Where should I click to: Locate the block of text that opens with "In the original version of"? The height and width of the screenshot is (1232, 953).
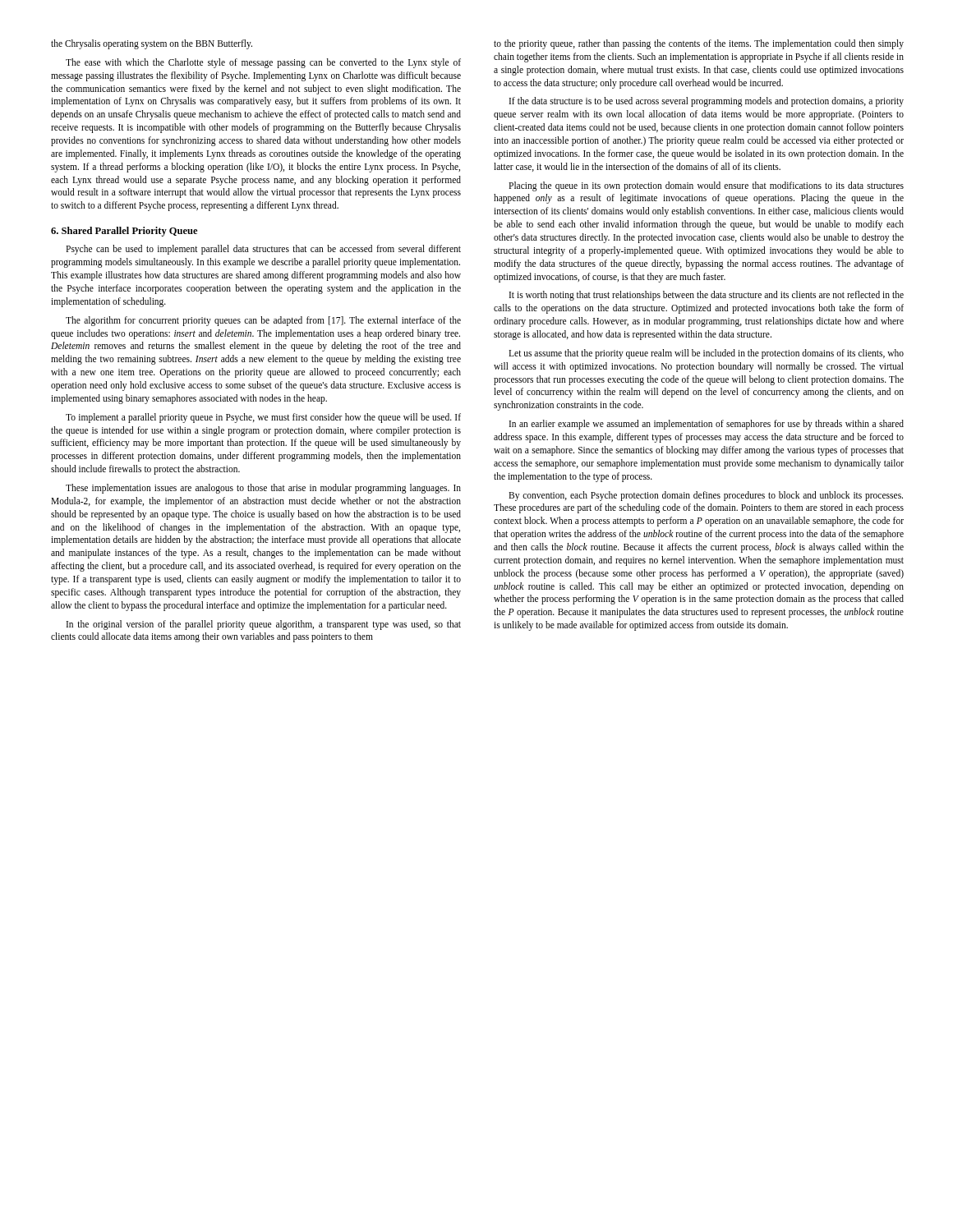click(256, 631)
